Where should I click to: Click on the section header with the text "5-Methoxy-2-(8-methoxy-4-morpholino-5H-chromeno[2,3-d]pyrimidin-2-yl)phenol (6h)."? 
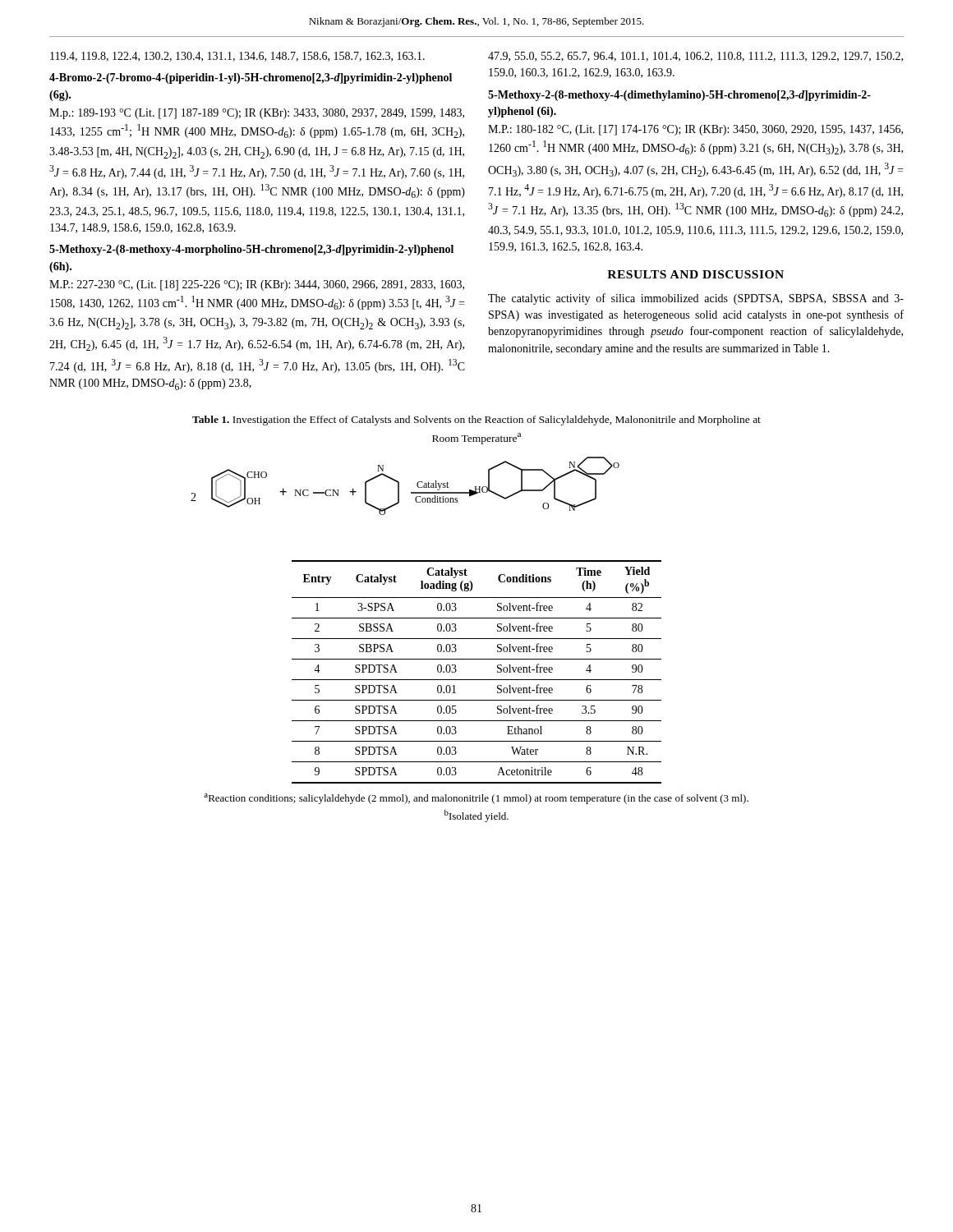[x=252, y=258]
